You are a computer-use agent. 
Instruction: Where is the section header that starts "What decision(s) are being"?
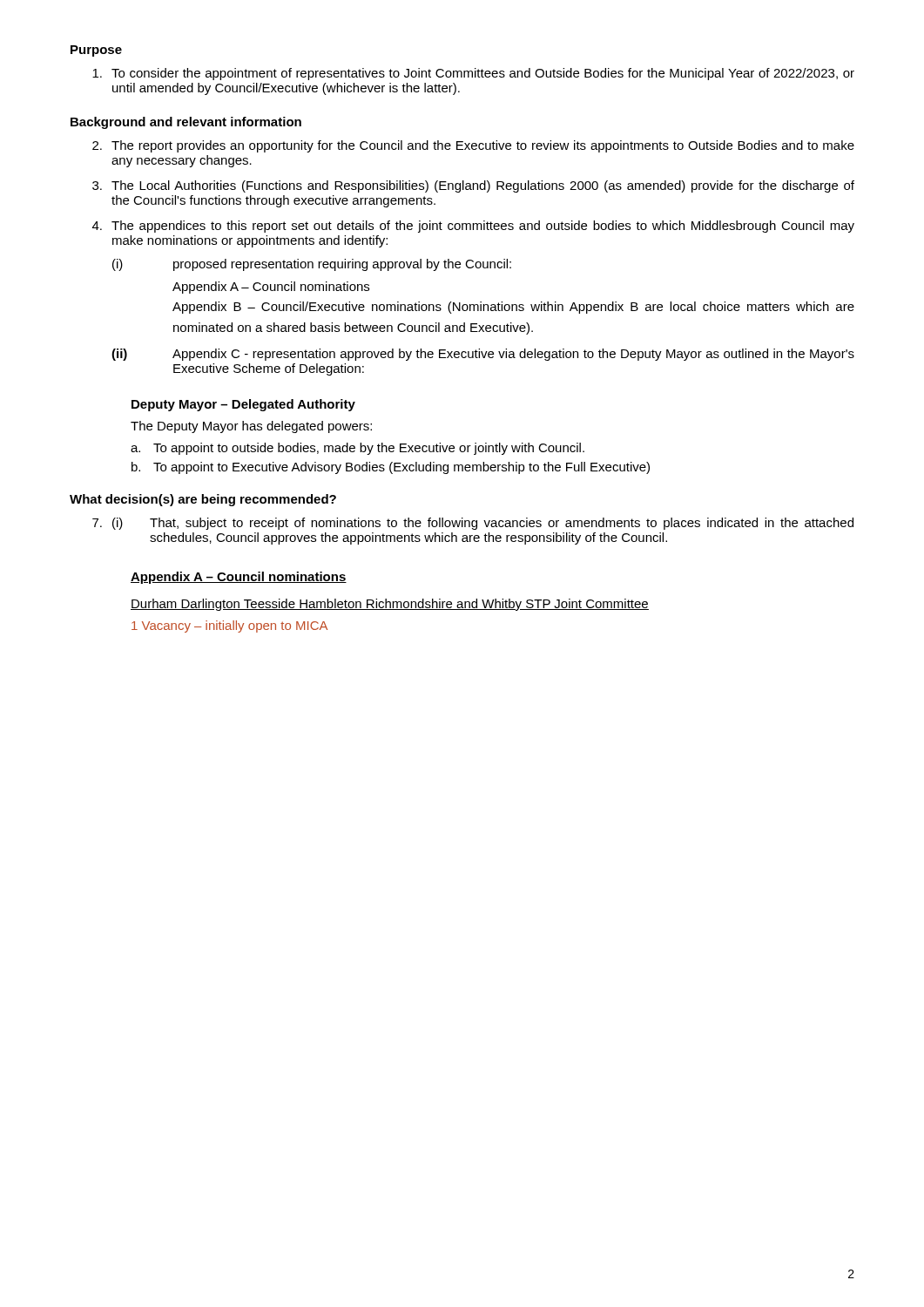click(203, 499)
